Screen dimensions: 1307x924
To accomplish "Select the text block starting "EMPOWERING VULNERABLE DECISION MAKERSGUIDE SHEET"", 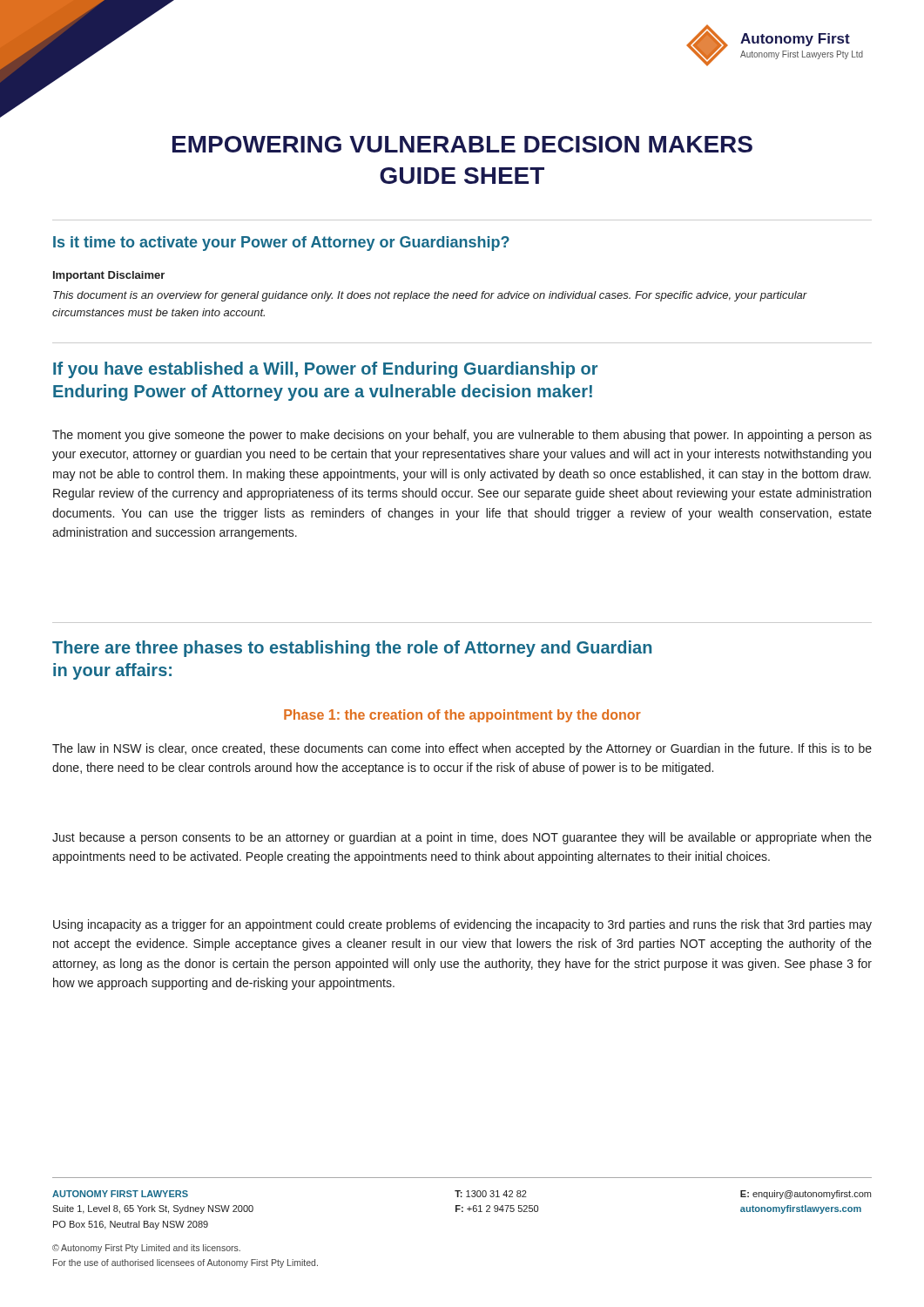I will click(462, 161).
